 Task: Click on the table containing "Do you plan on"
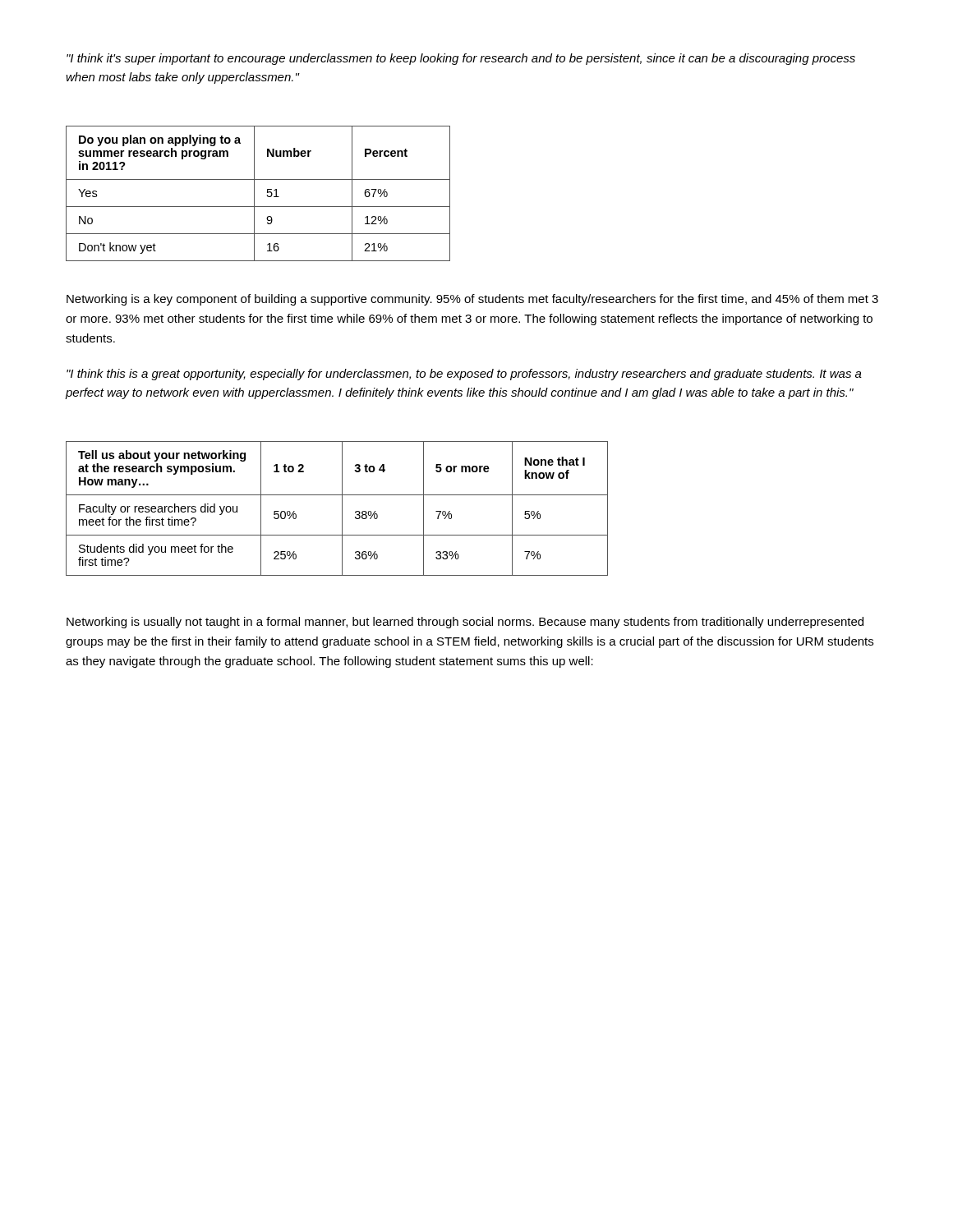pyautogui.click(x=476, y=193)
